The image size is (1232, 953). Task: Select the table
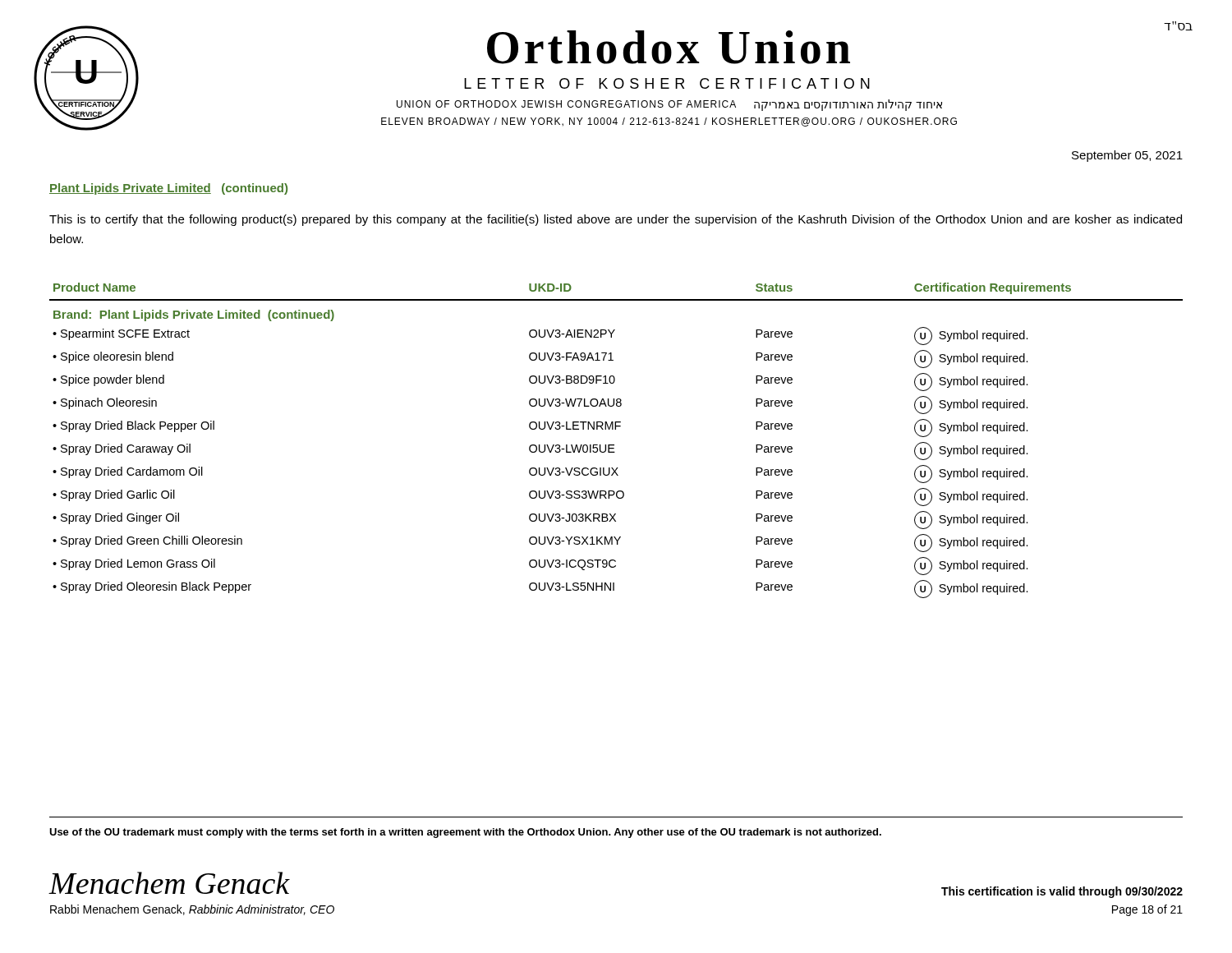point(616,438)
